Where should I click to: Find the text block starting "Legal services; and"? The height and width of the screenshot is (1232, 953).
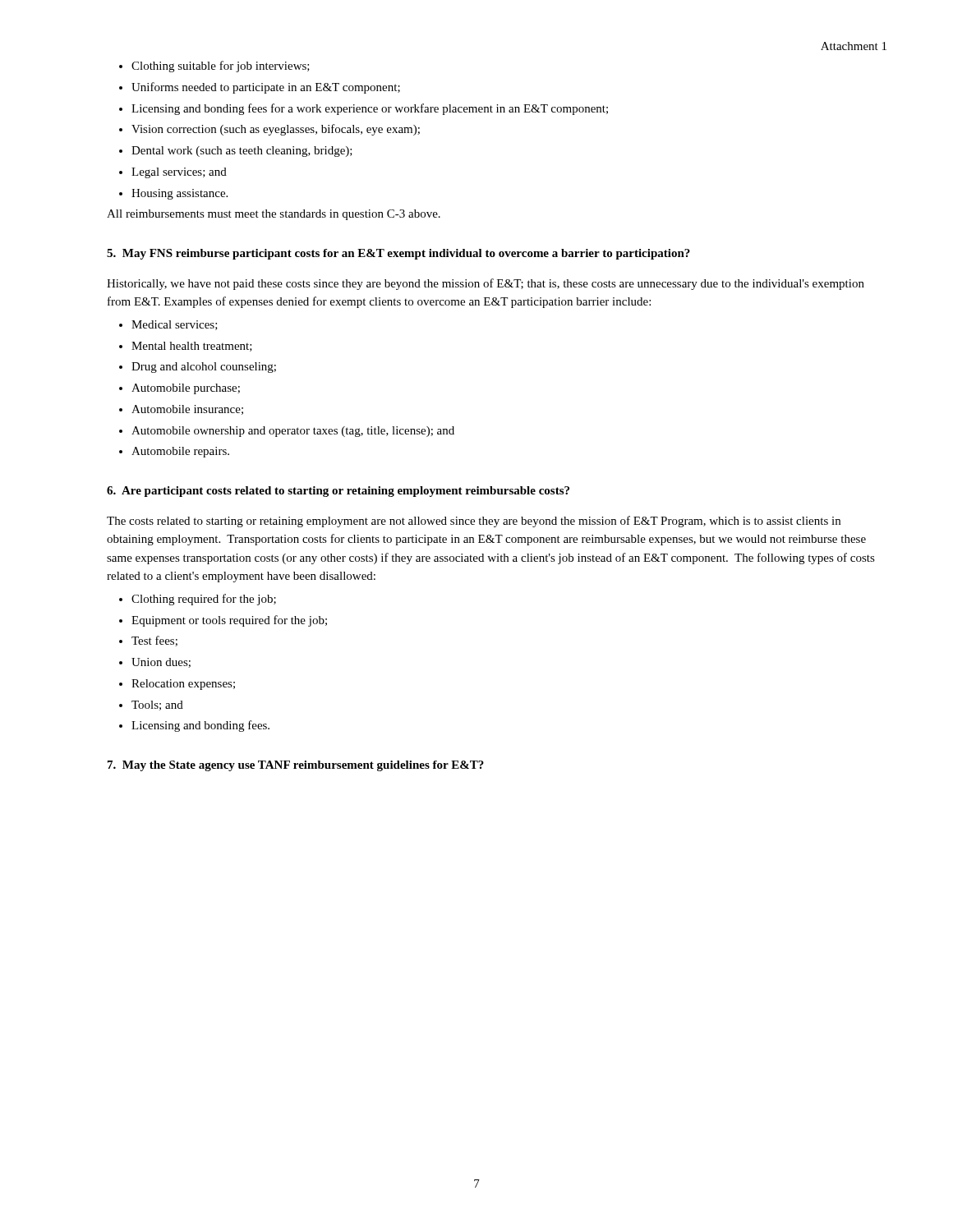[x=179, y=171]
